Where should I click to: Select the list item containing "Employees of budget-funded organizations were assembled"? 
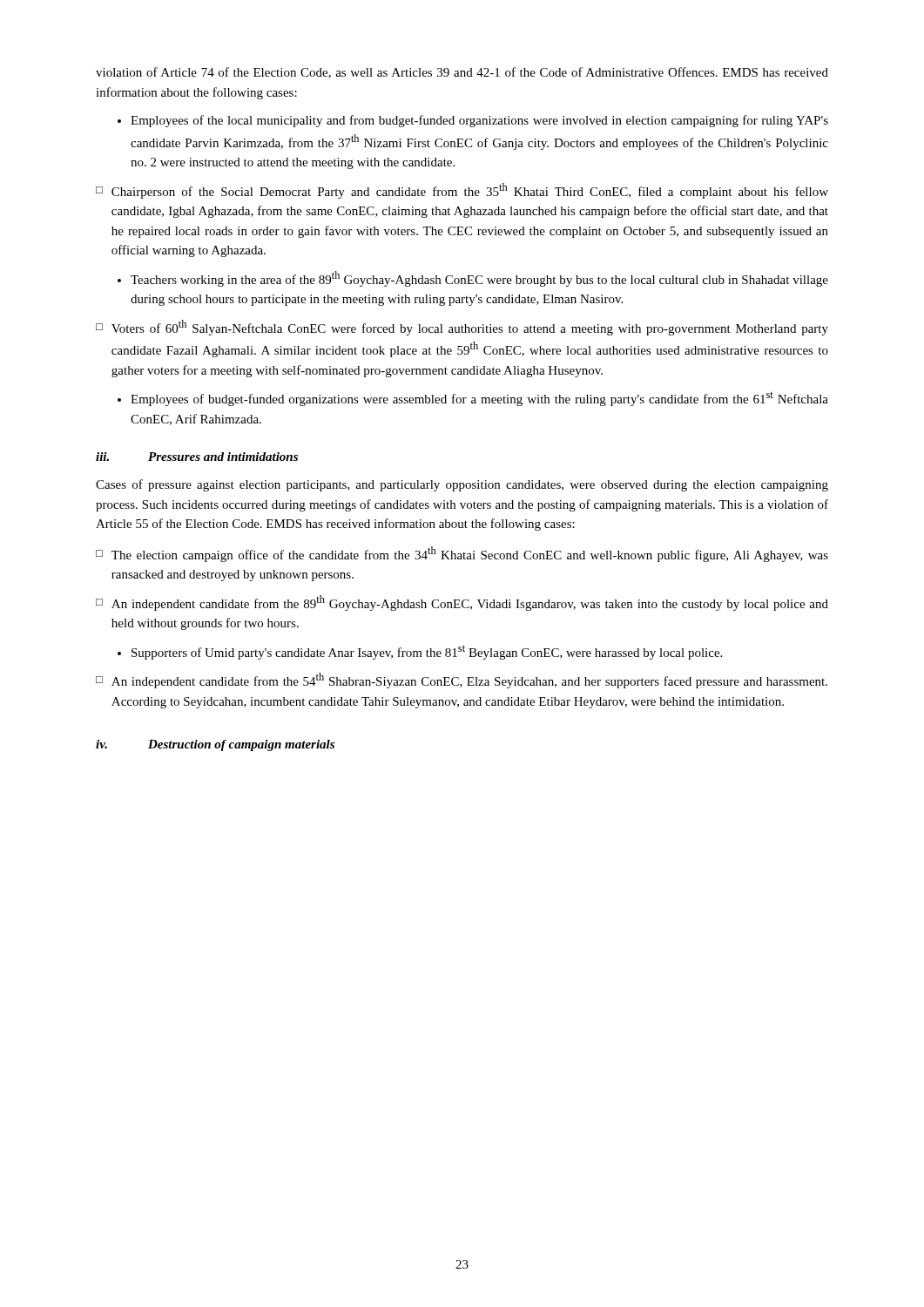click(x=479, y=407)
